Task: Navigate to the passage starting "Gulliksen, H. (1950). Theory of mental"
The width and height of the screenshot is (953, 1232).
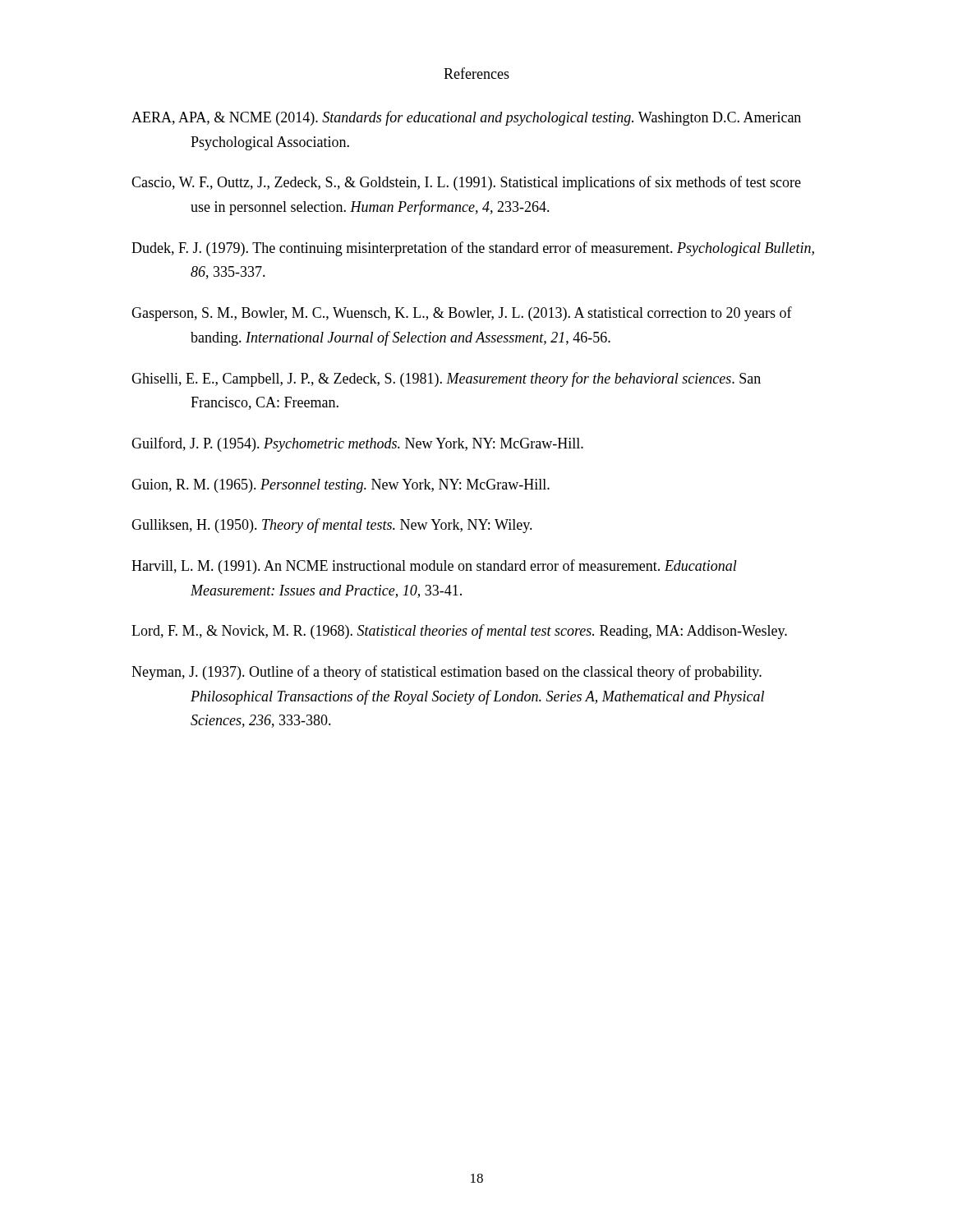Action: [332, 525]
